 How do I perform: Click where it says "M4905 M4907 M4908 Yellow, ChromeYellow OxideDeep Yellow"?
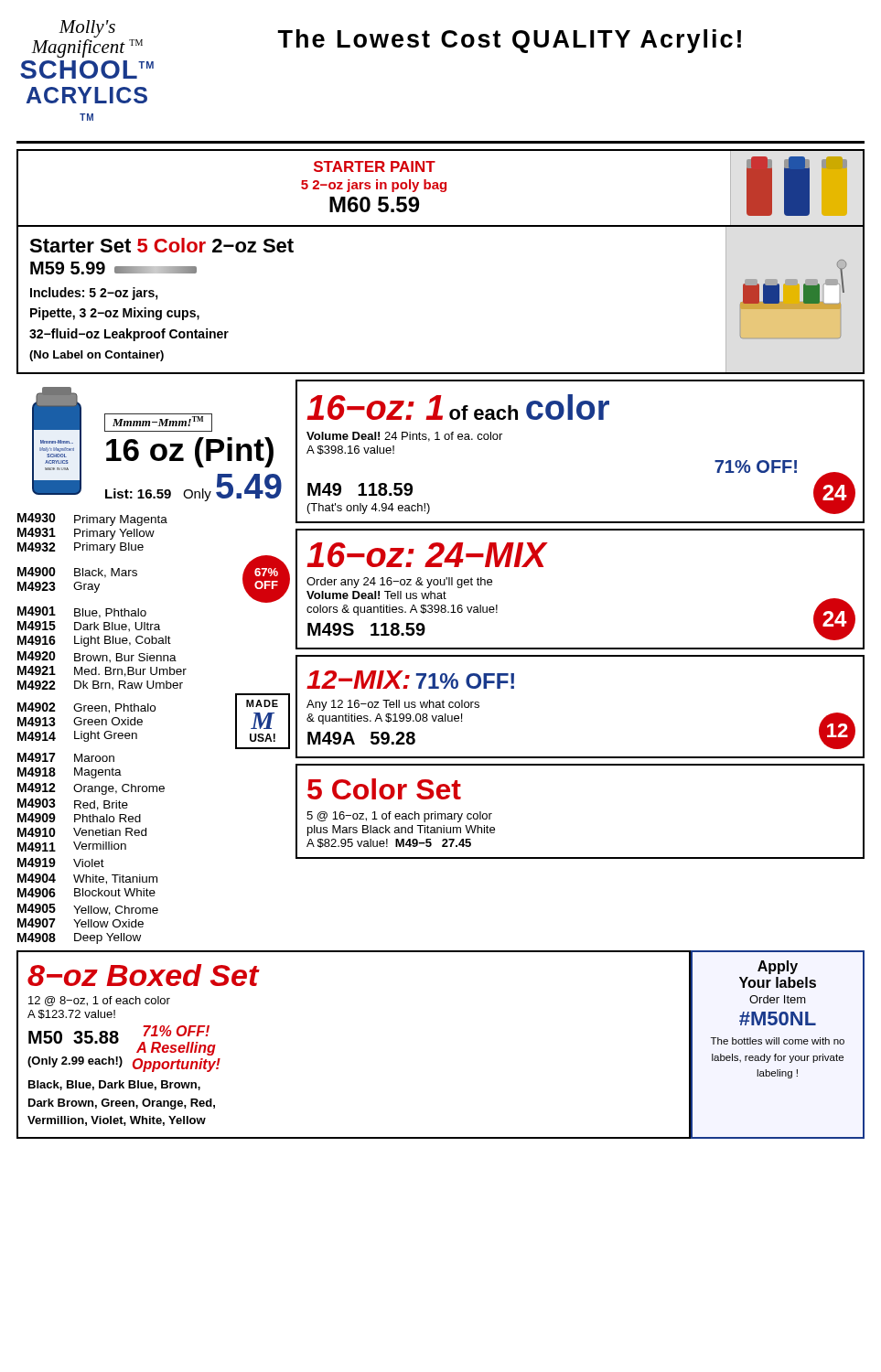coord(88,923)
